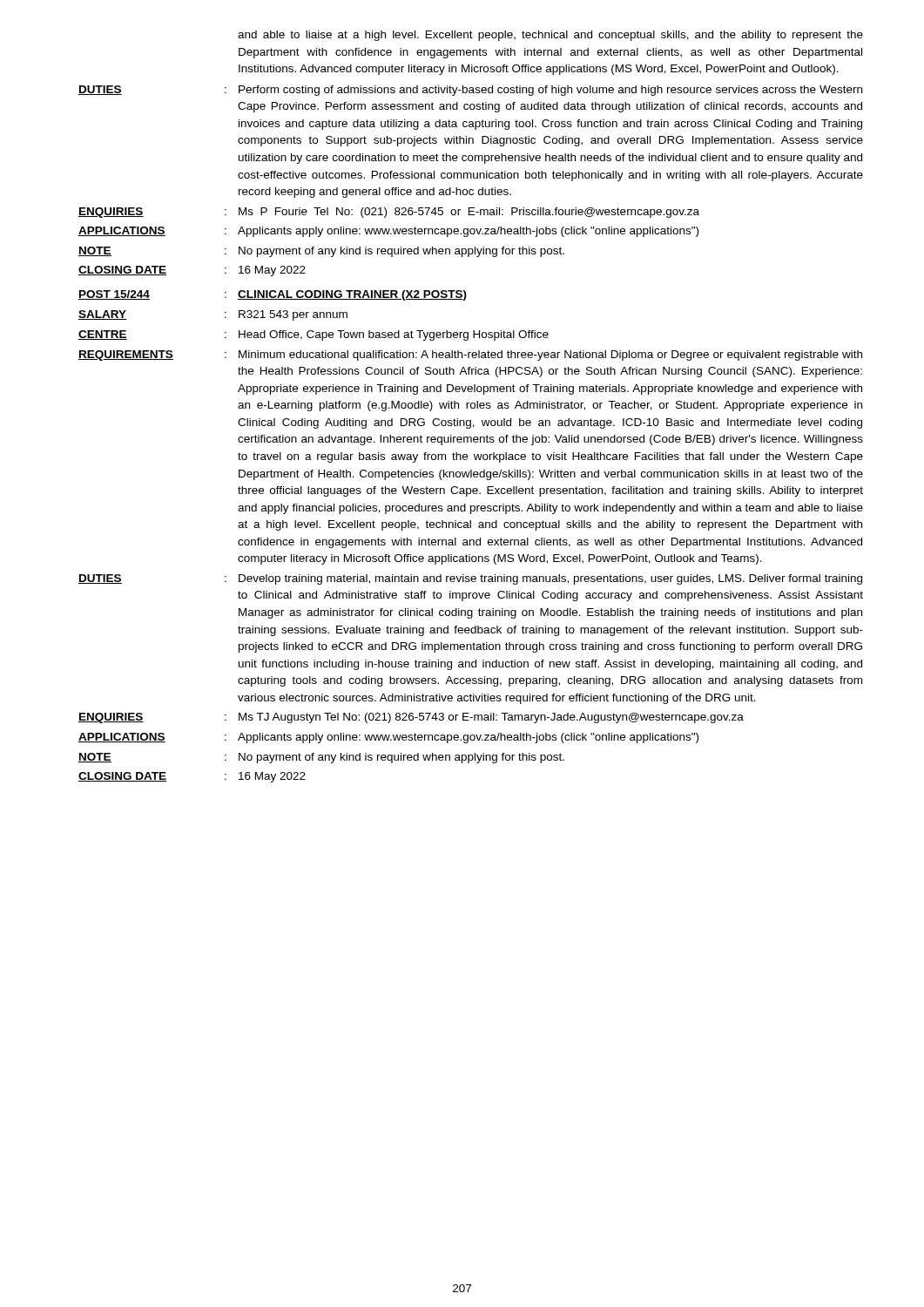Where is the passage that starts "ENQUIRIES : Ms P Fourie Tel No:"?
The width and height of the screenshot is (924, 1307).
pyautogui.click(x=471, y=211)
